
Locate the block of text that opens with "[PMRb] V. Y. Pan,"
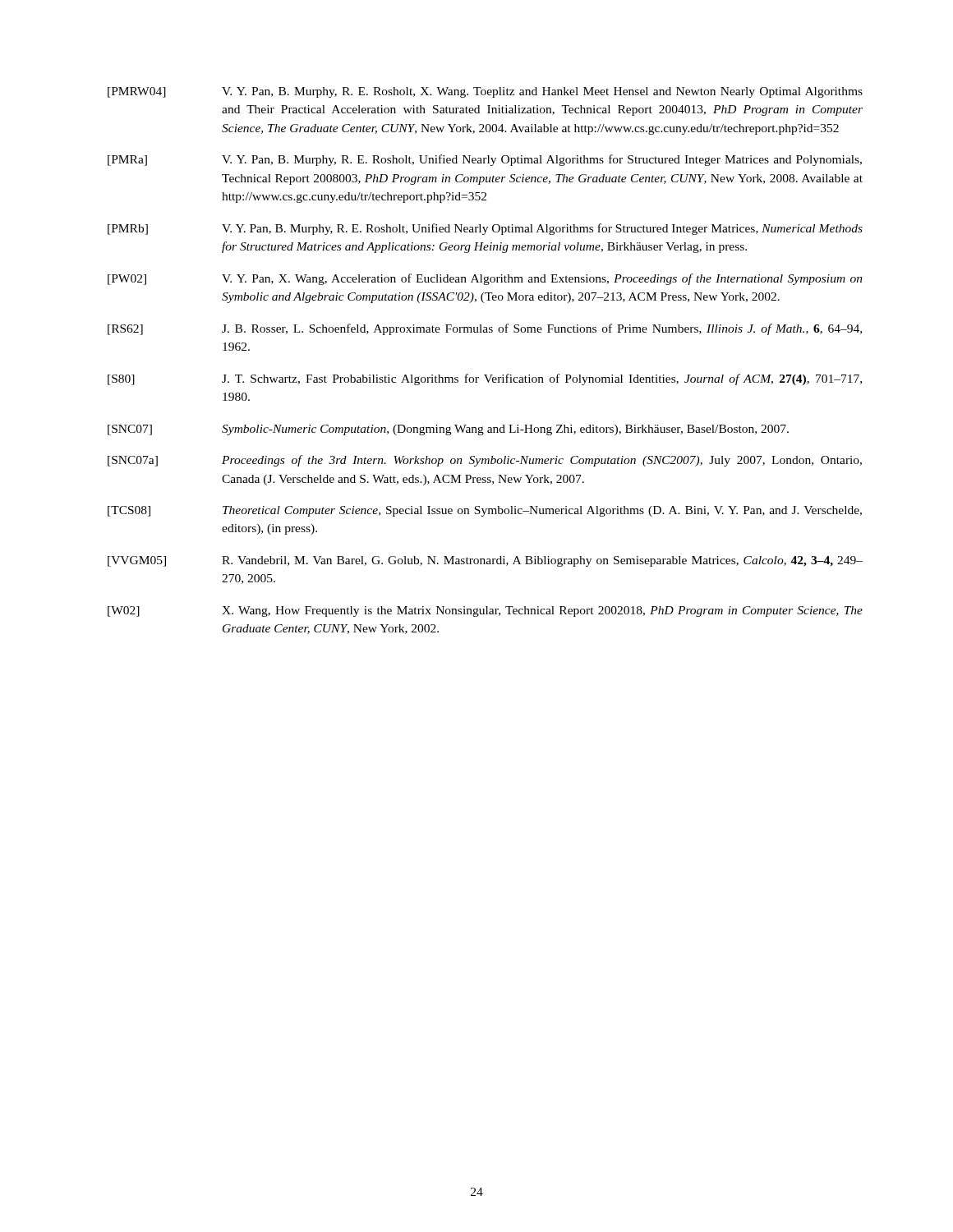click(485, 238)
